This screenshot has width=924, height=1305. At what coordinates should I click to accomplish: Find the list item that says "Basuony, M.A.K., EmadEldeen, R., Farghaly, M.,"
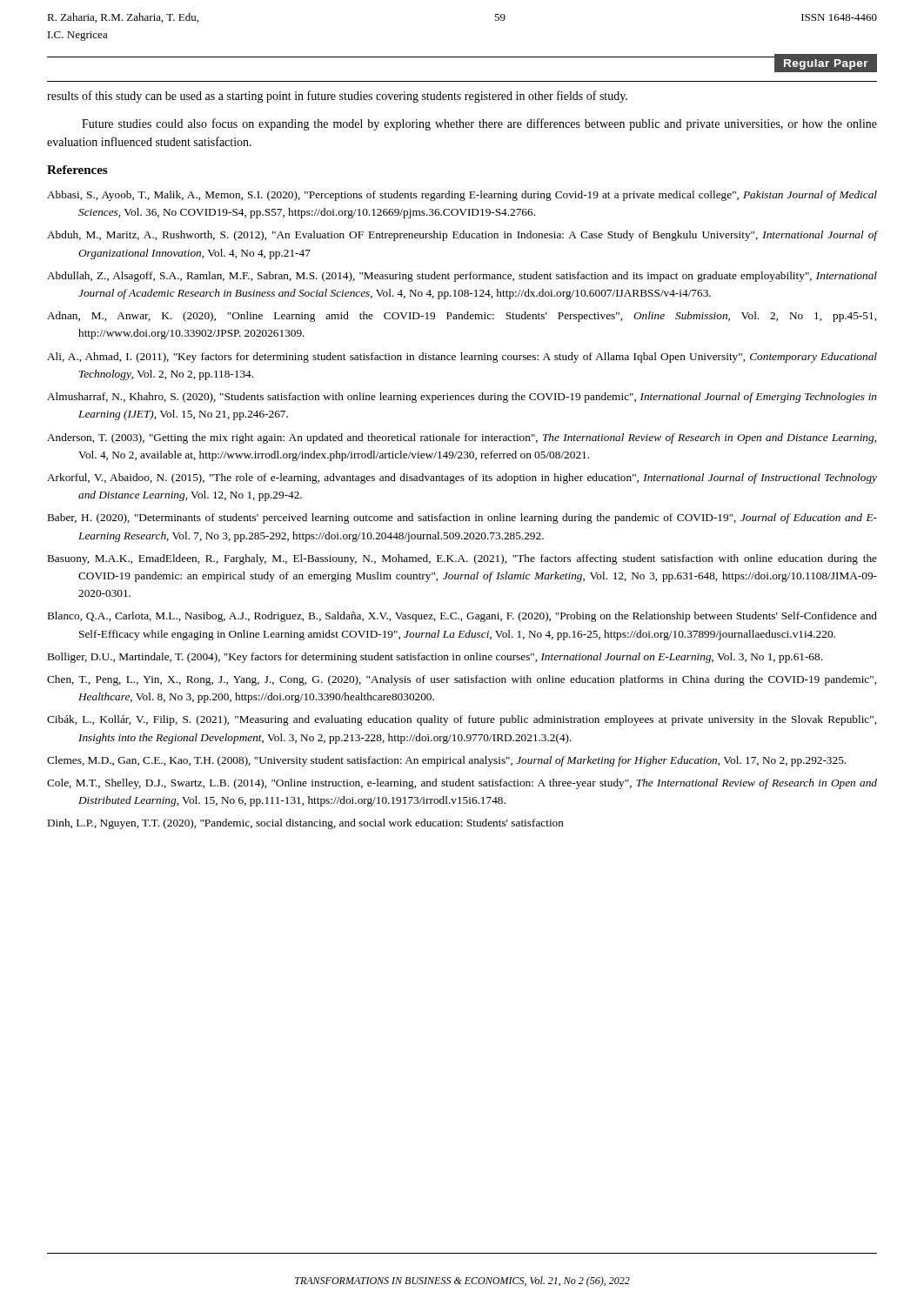tap(462, 575)
